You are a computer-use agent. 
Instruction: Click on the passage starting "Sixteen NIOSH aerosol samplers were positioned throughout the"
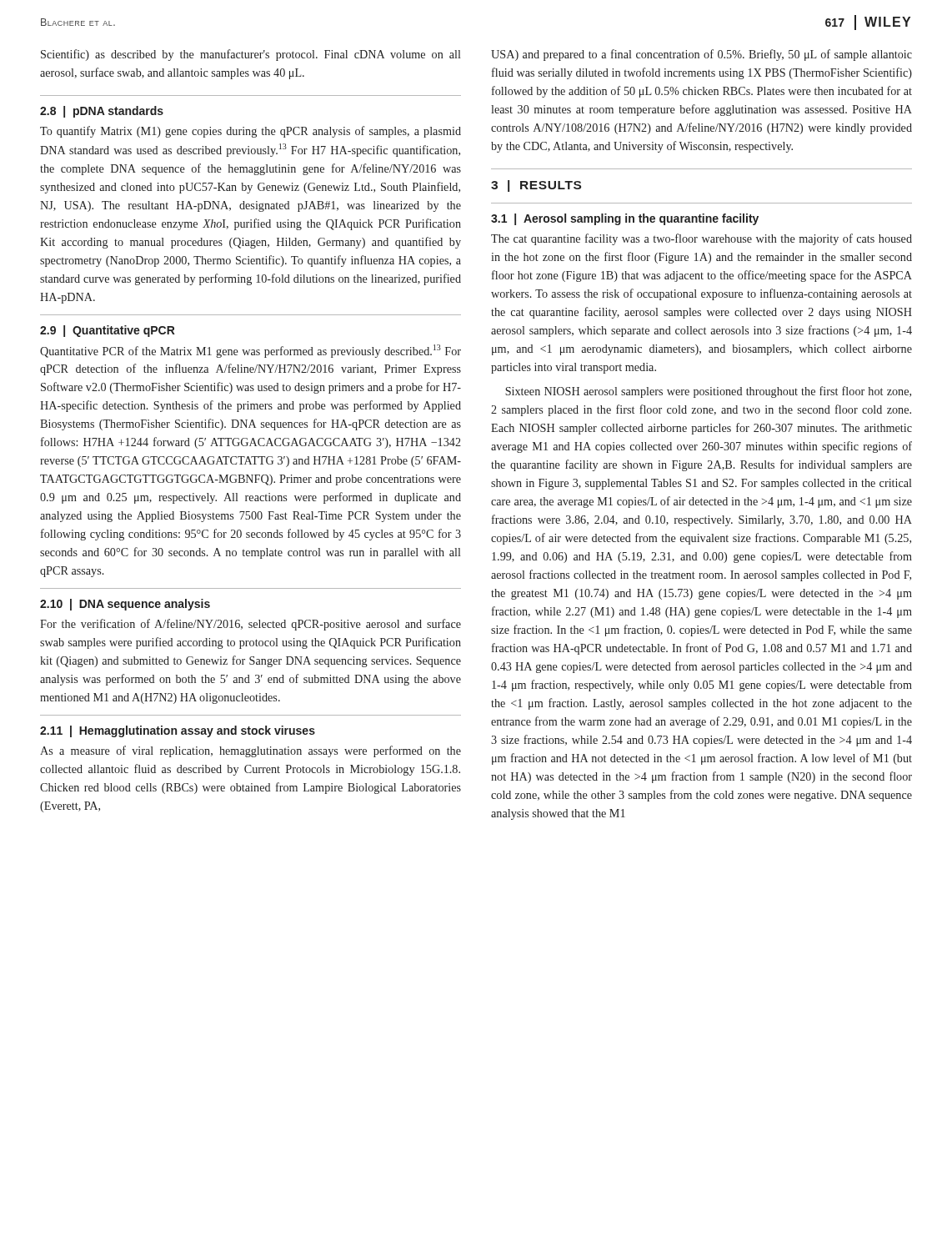[x=702, y=602]
